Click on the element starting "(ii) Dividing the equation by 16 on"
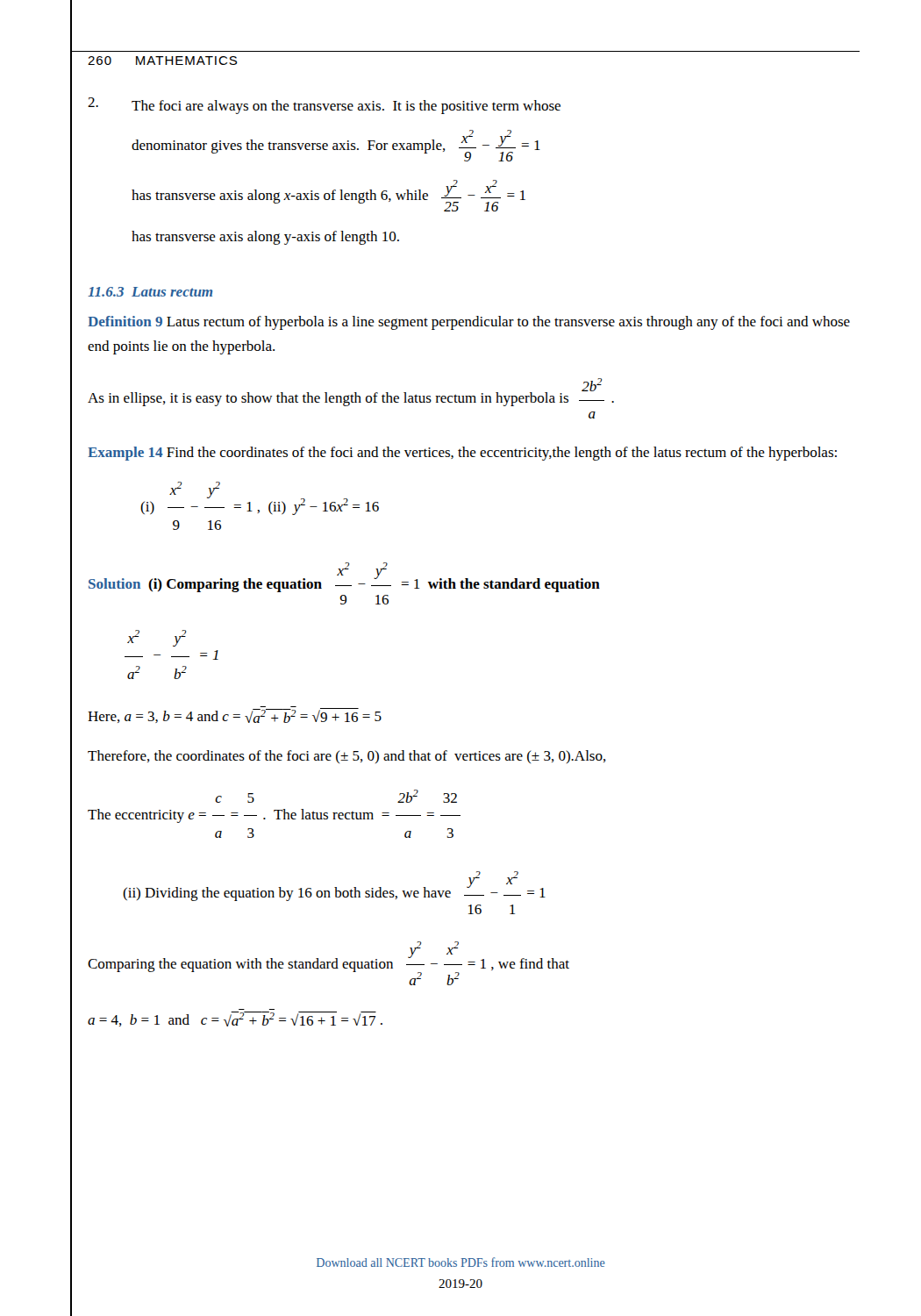Image resolution: width=921 pixels, height=1316 pixels. click(x=334, y=894)
